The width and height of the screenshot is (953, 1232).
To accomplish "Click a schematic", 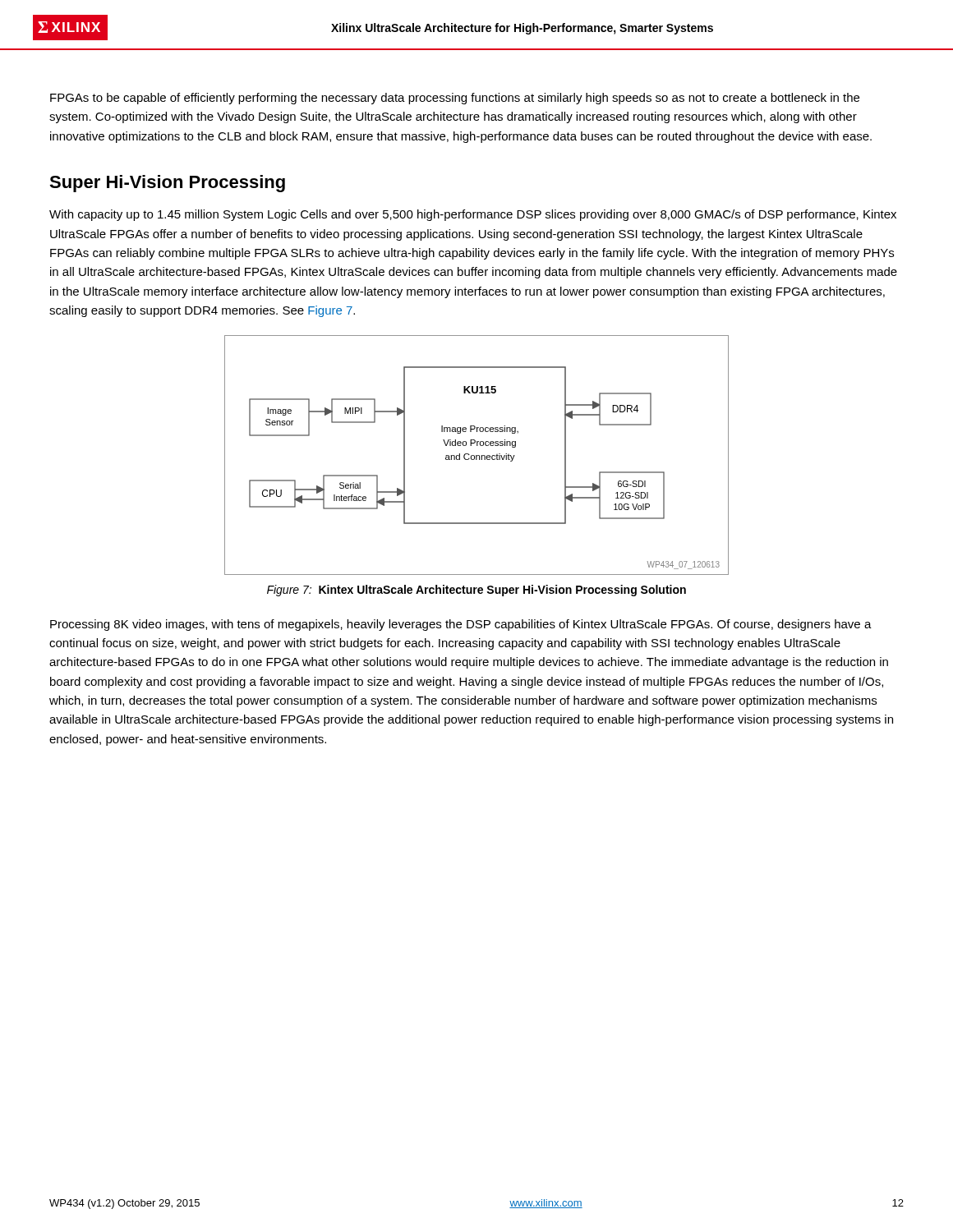I will click(x=476, y=455).
